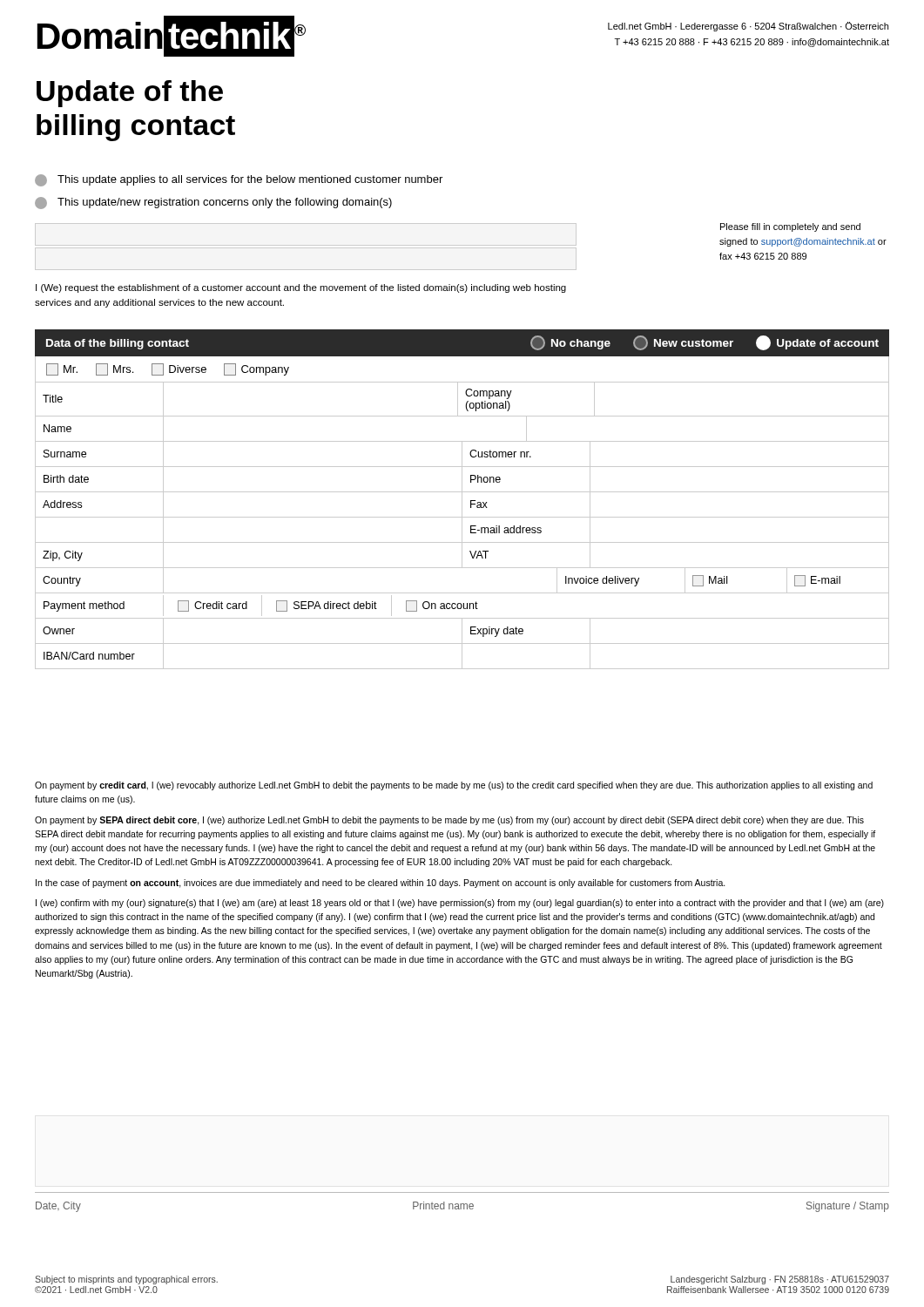
Task: Click the title that begins "Update of thebilling"
Action: coord(135,108)
